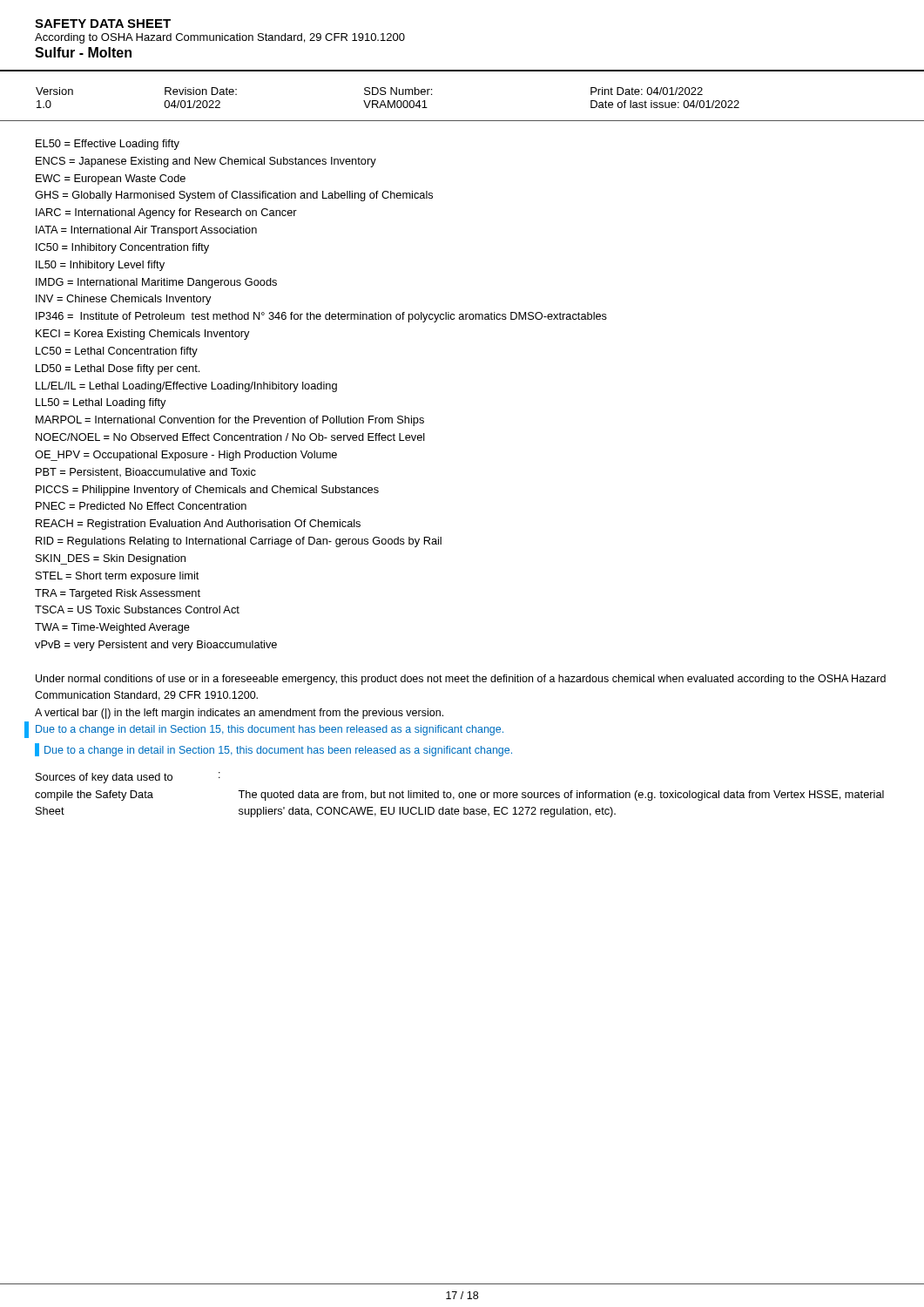Locate the table with the text "Print Date: 04/01/2022 Date of"
This screenshot has height=1307, width=924.
point(462,98)
